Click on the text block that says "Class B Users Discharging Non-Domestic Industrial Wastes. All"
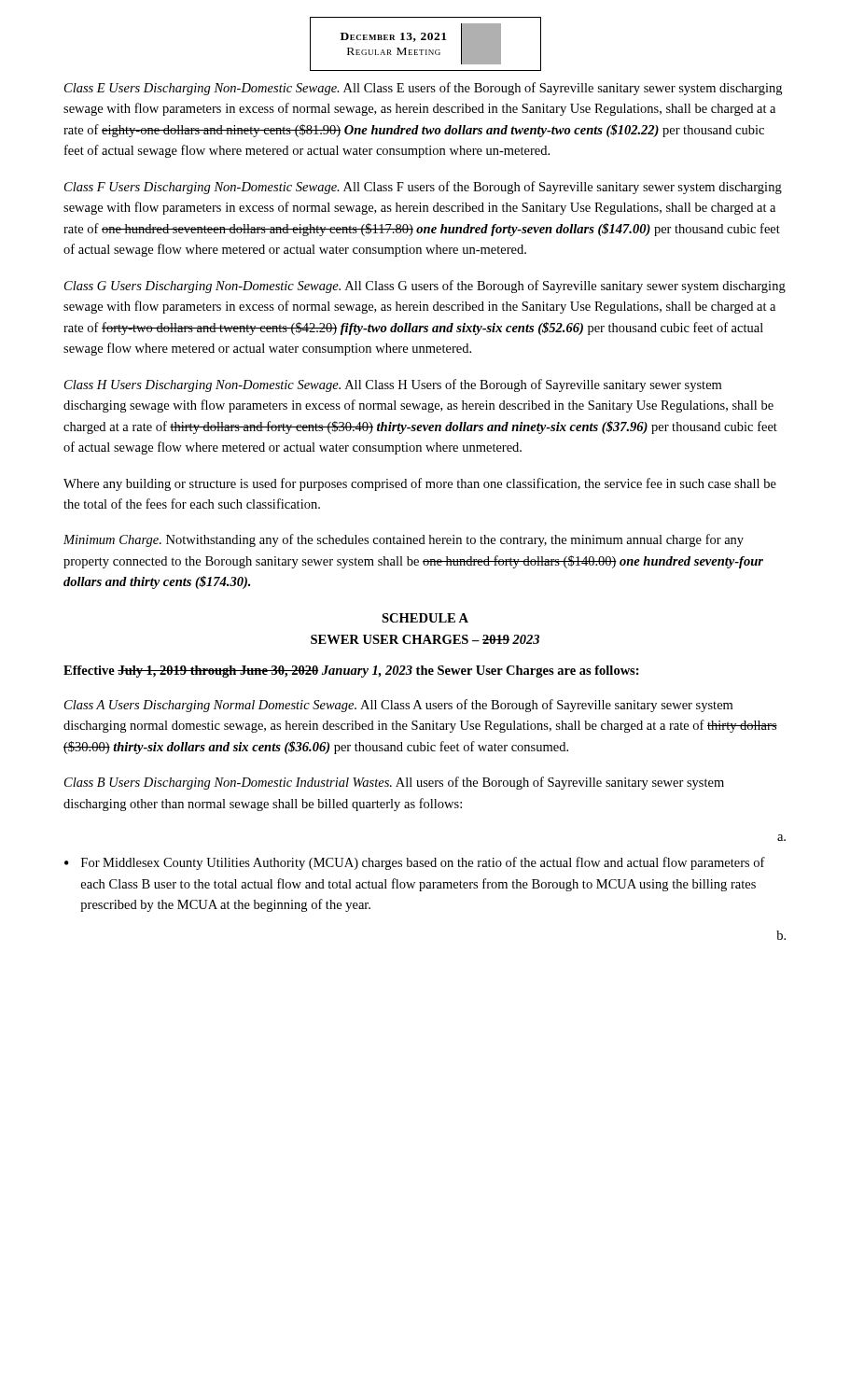850x1400 pixels. coord(394,793)
